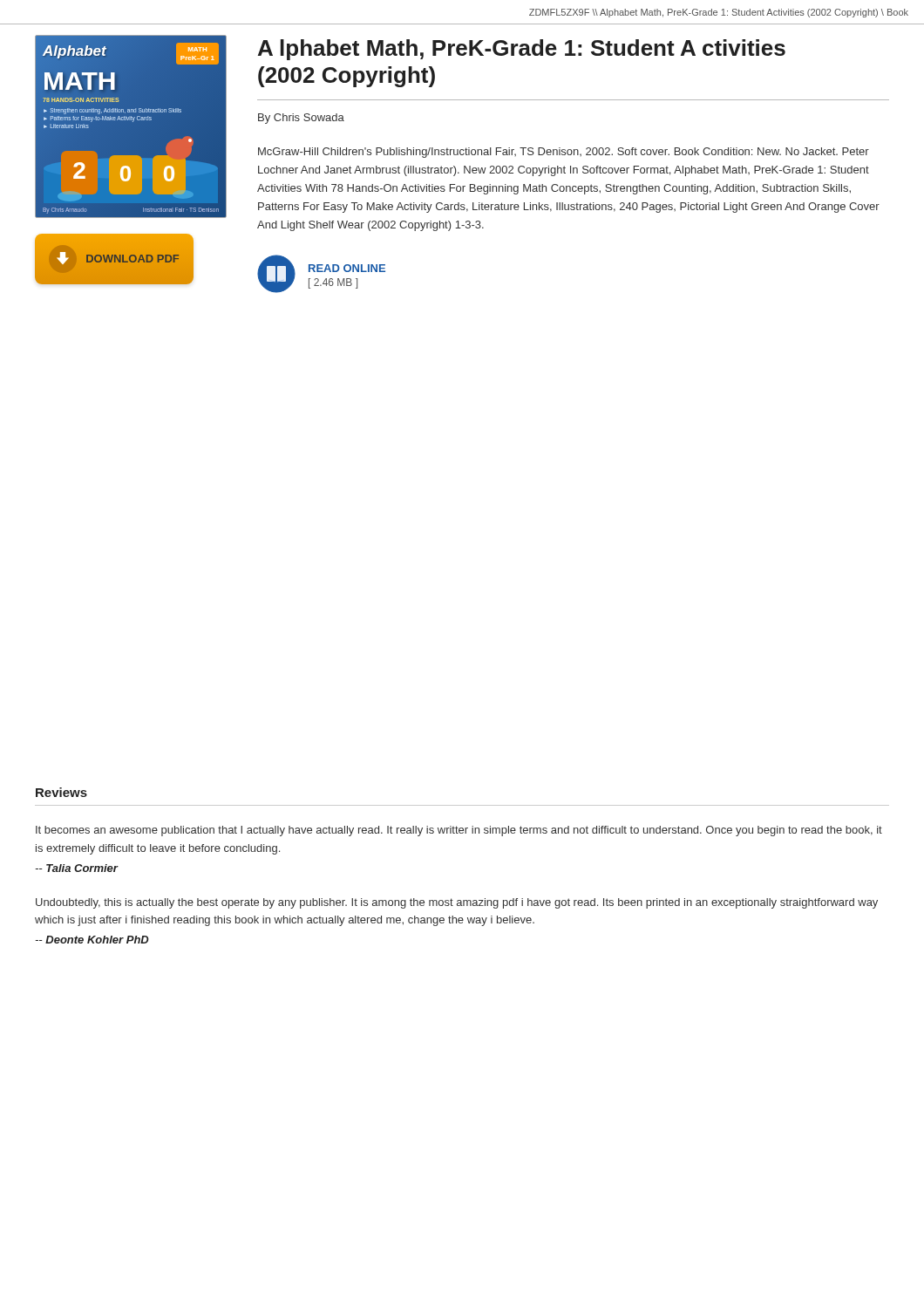
Task: Click on the text that reads "By Chris Sowada"
Action: (x=301, y=118)
